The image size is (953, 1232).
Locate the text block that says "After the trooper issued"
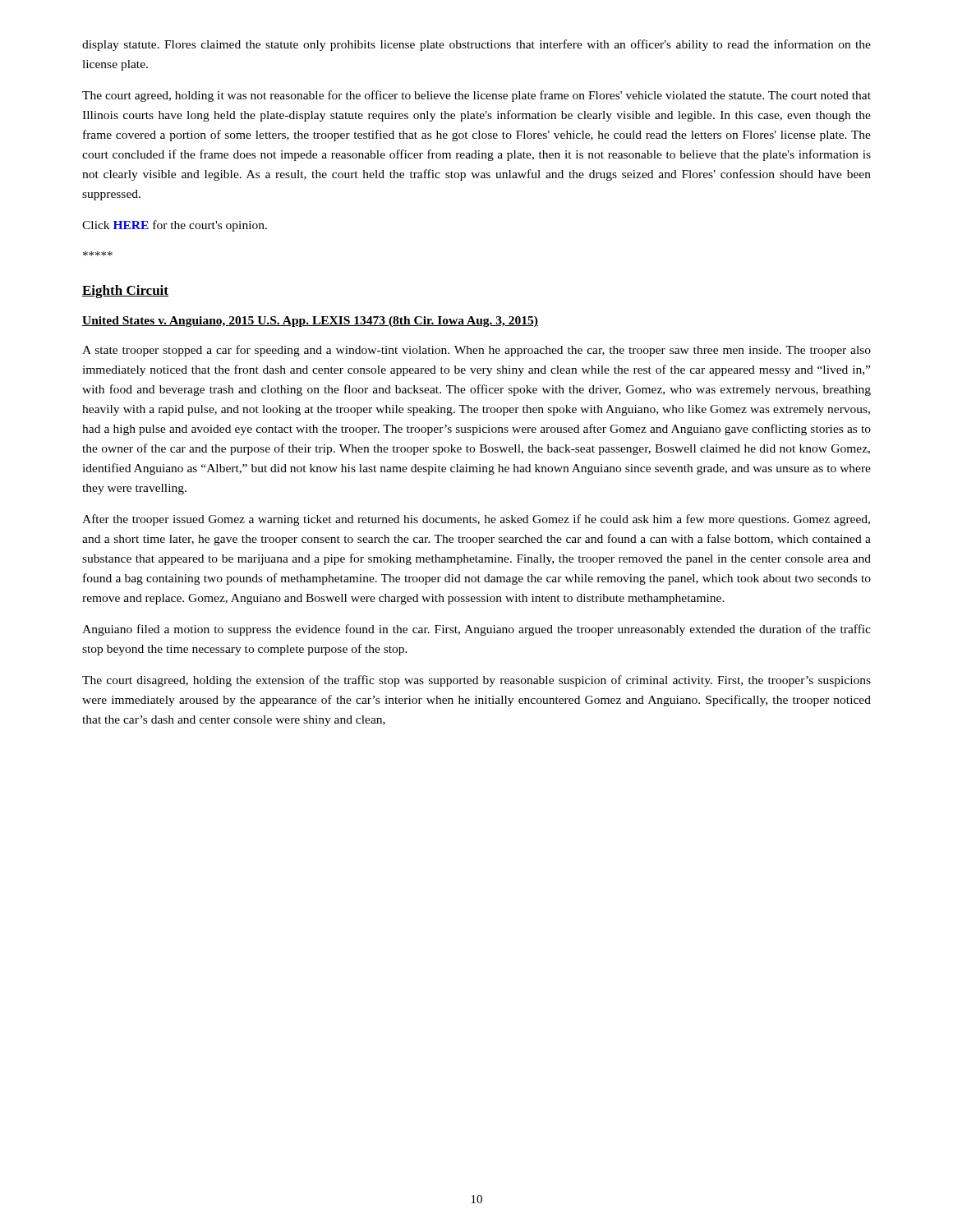tap(476, 558)
